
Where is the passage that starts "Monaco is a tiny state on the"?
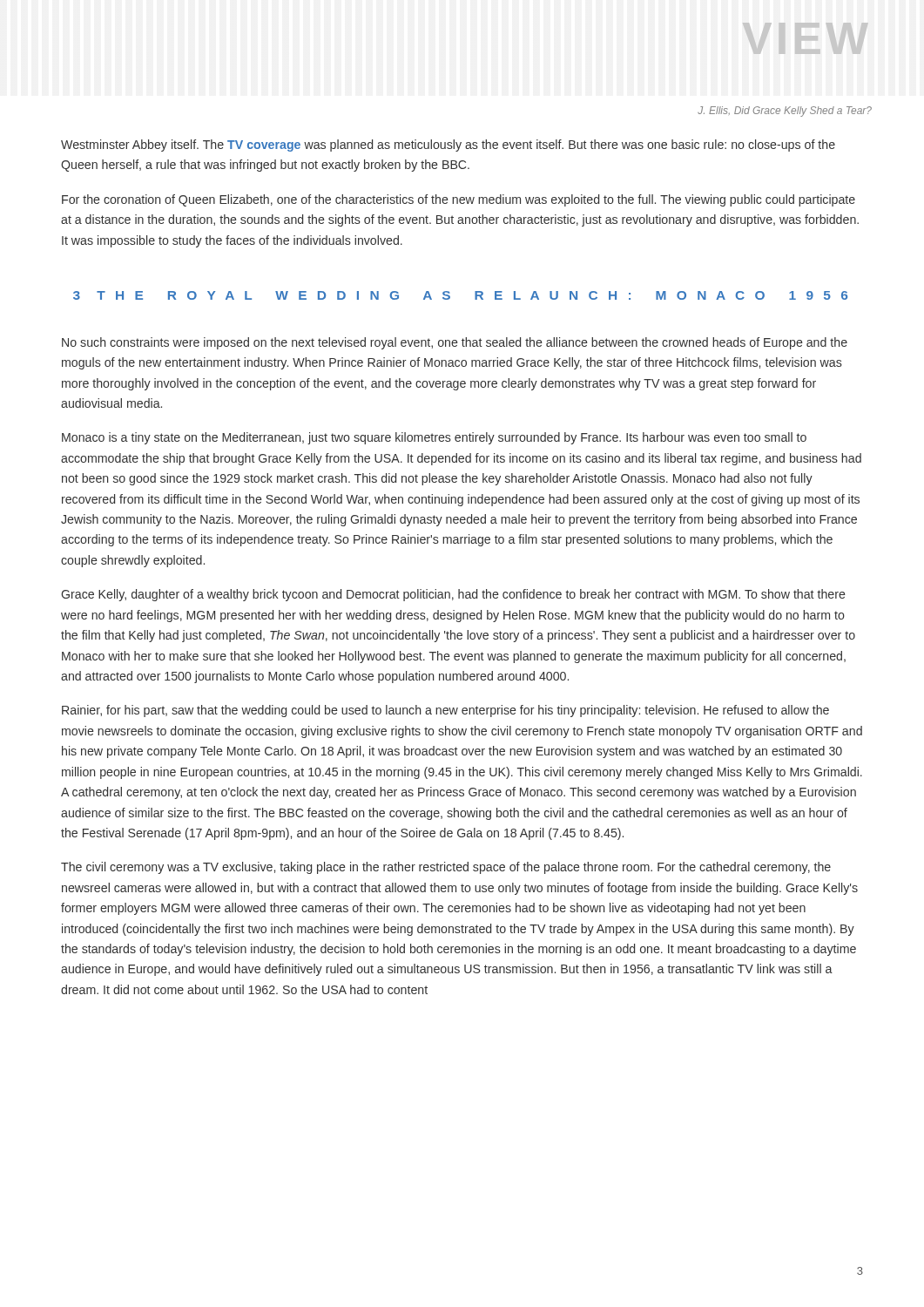pos(461,499)
